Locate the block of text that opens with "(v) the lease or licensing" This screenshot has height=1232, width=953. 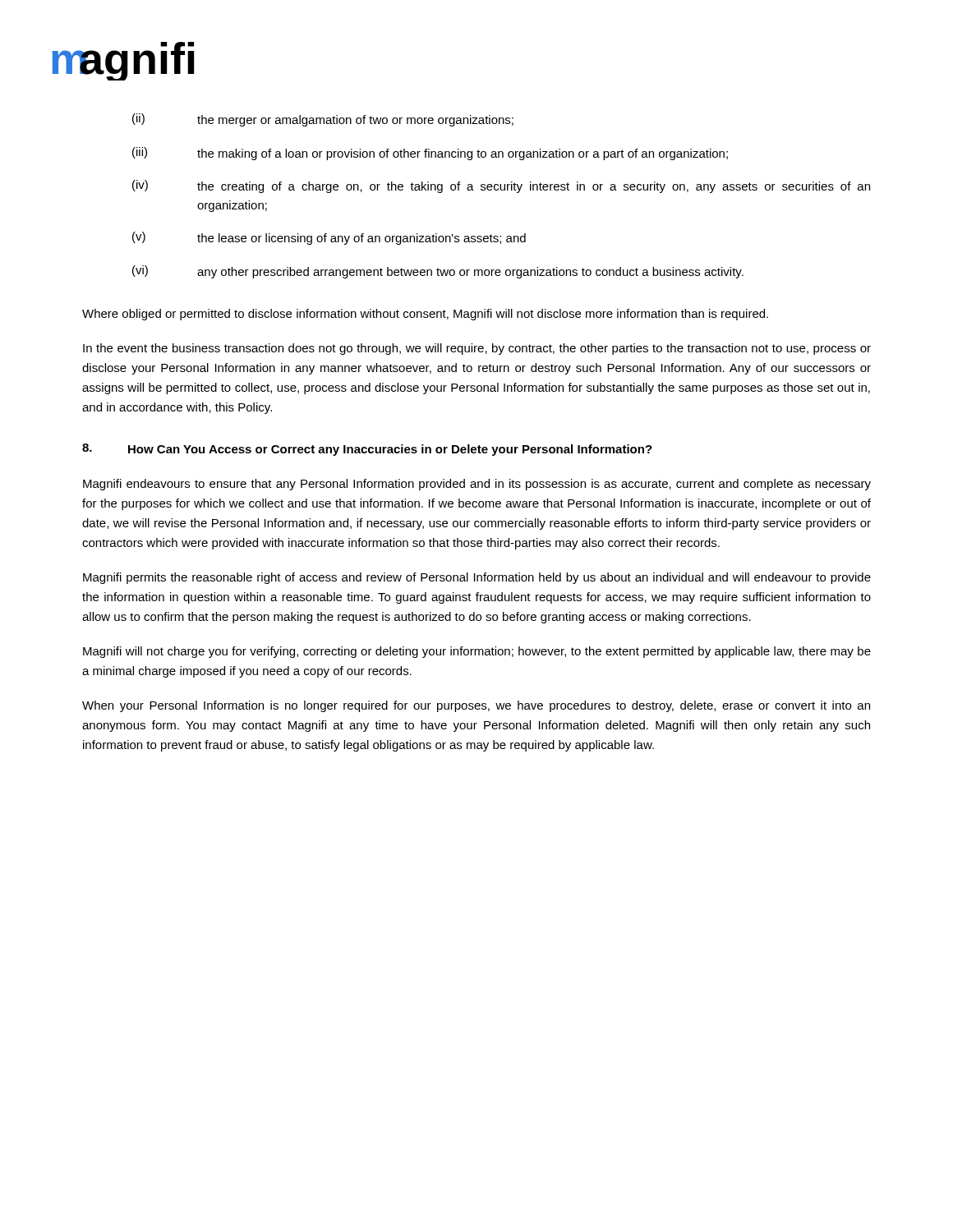tap(501, 238)
